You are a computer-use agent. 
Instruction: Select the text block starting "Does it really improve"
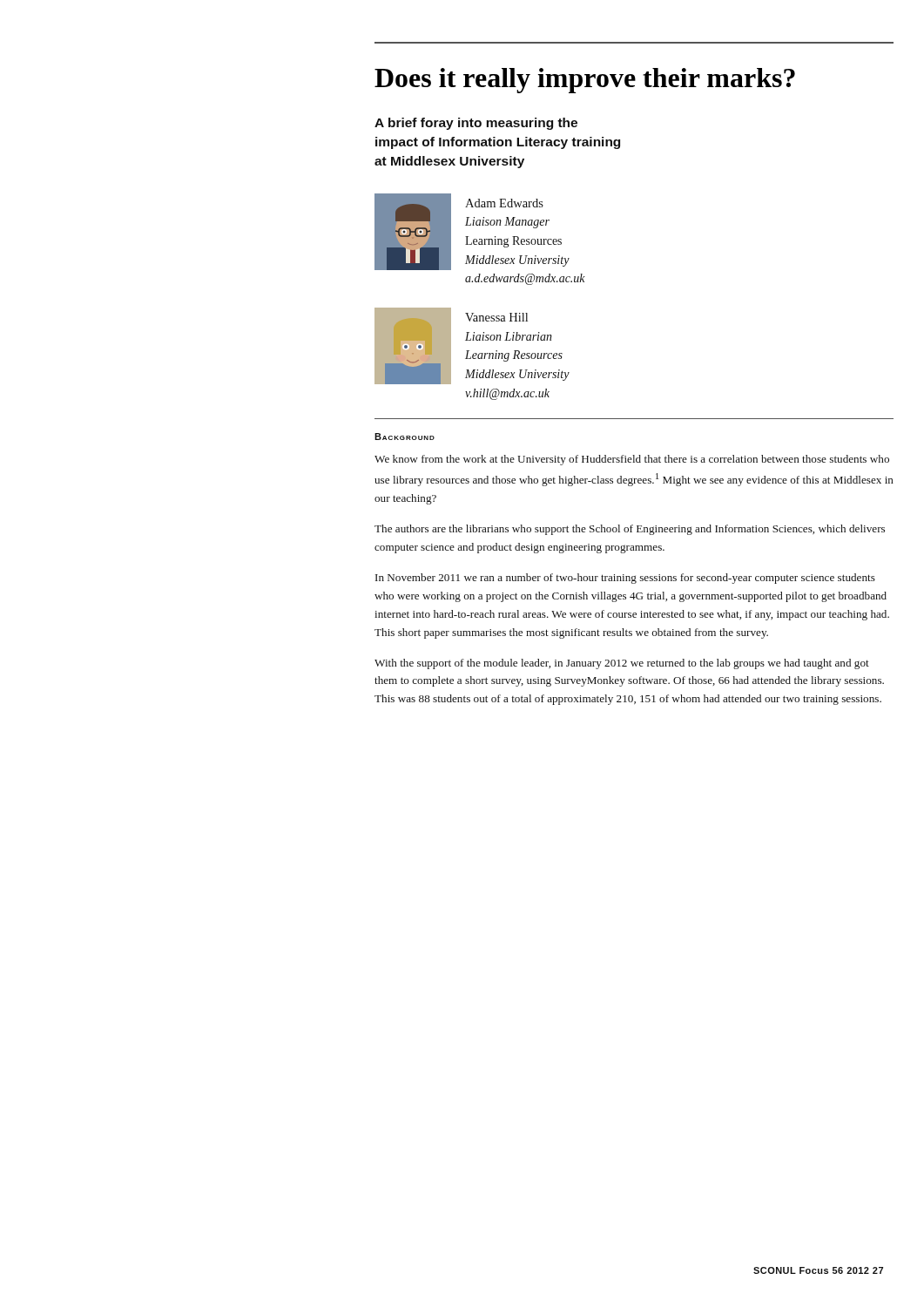634,78
